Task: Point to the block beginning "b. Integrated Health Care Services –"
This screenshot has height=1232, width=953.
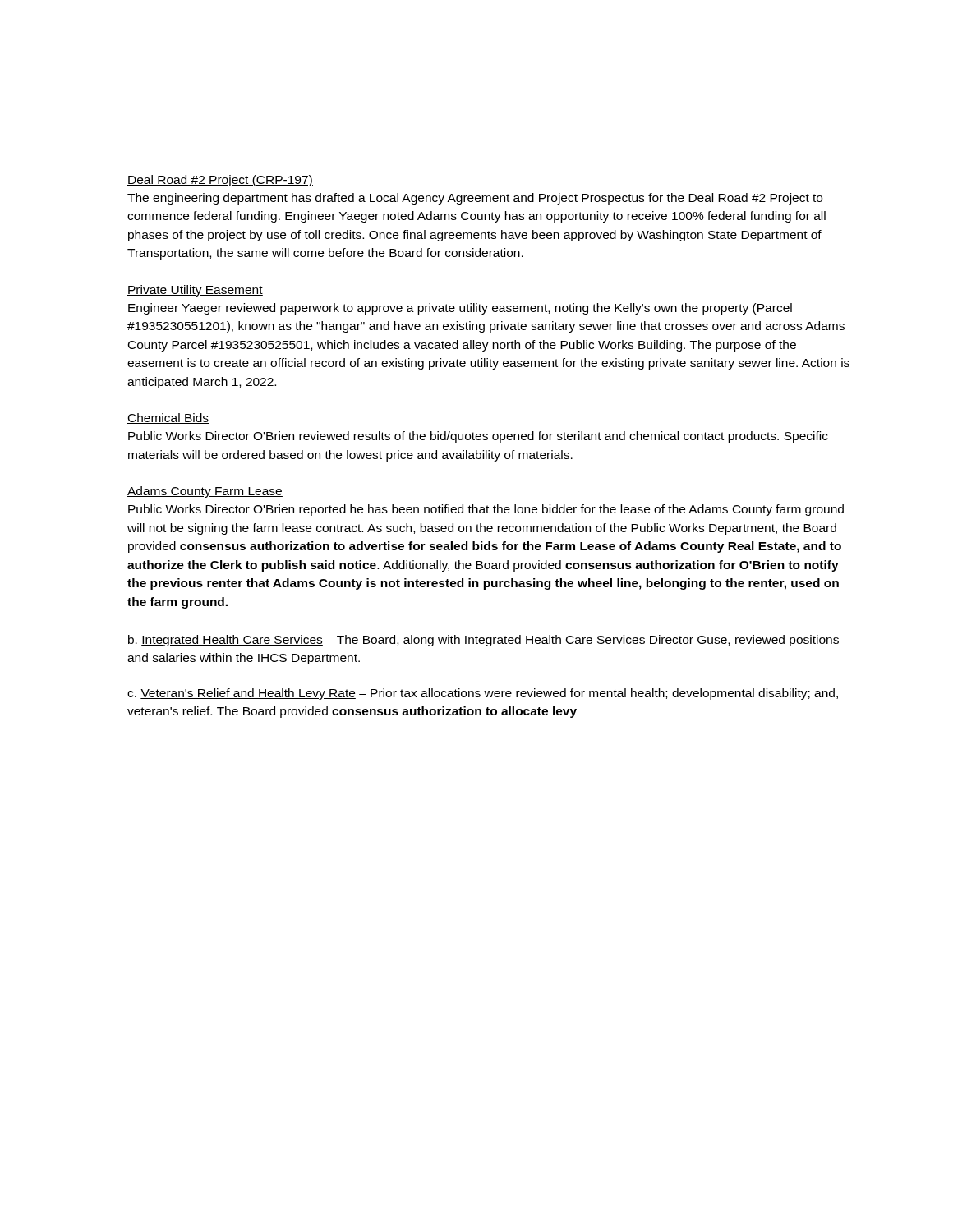Action: point(483,649)
